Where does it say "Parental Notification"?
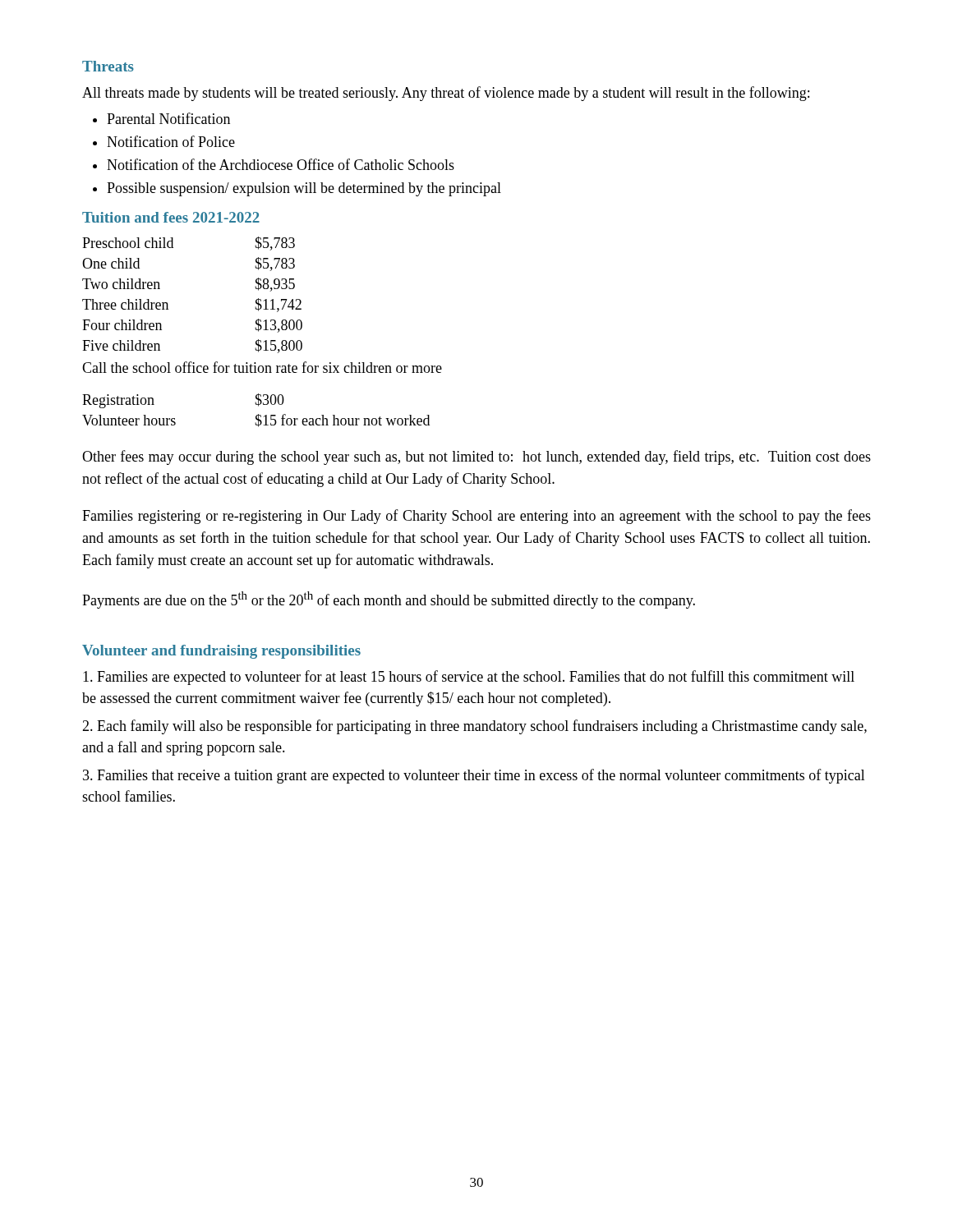Image resolution: width=953 pixels, height=1232 pixels. pyautogui.click(x=169, y=119)
